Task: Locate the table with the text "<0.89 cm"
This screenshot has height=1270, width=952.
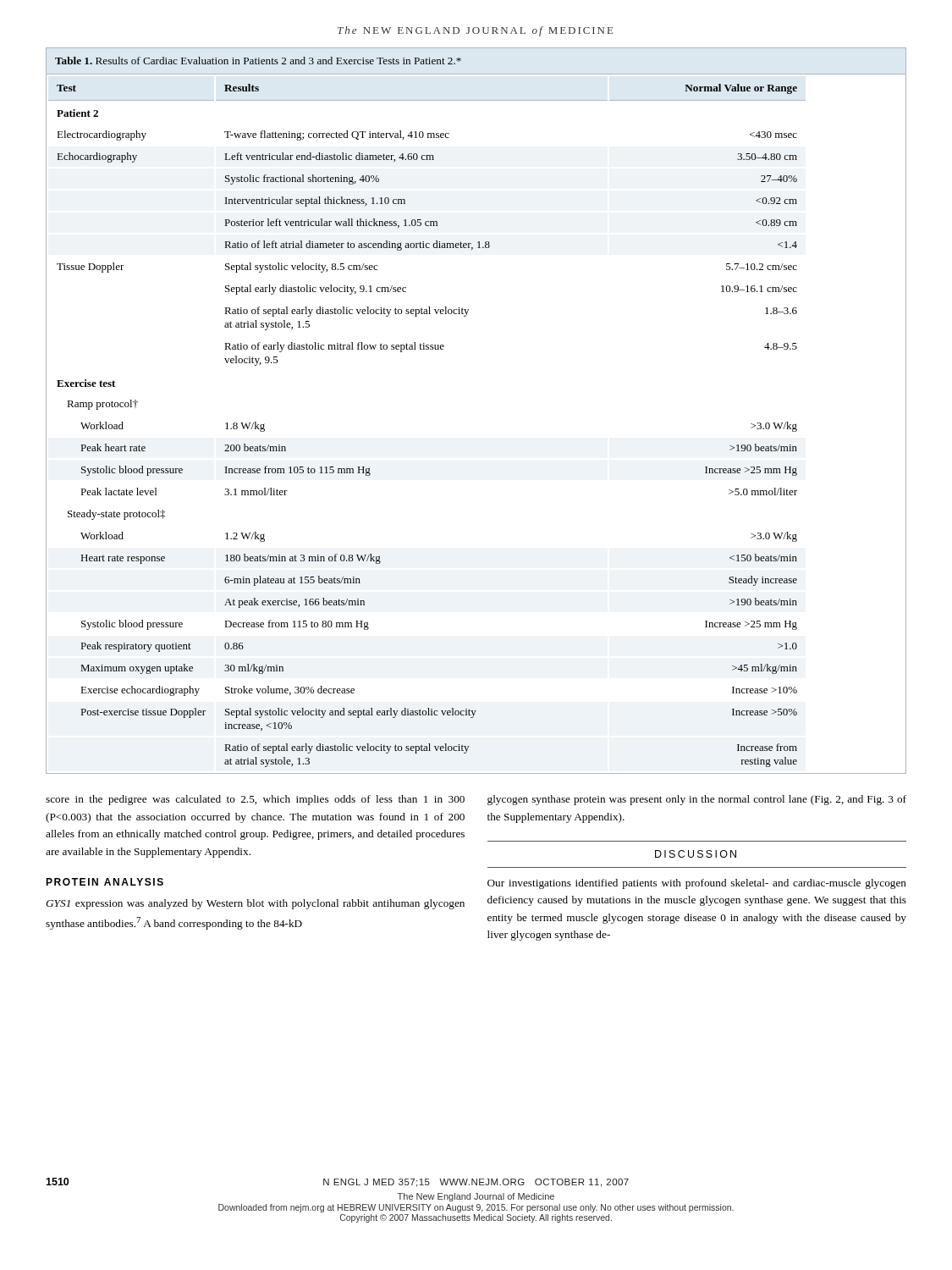Action: pyautogui.click(x=476, y=411)
